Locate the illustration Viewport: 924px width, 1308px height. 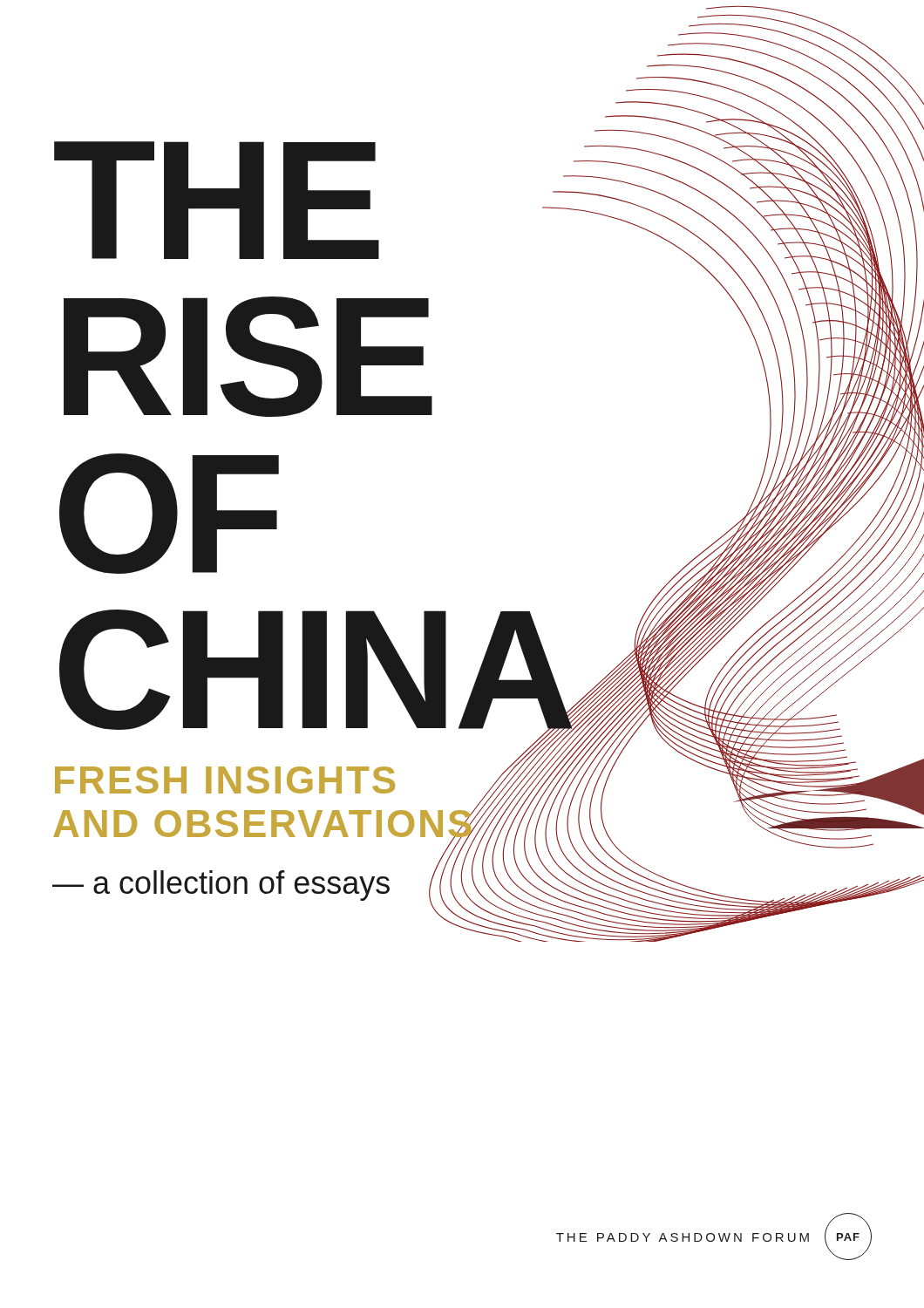pyautogui.click(x=645, y=471)
